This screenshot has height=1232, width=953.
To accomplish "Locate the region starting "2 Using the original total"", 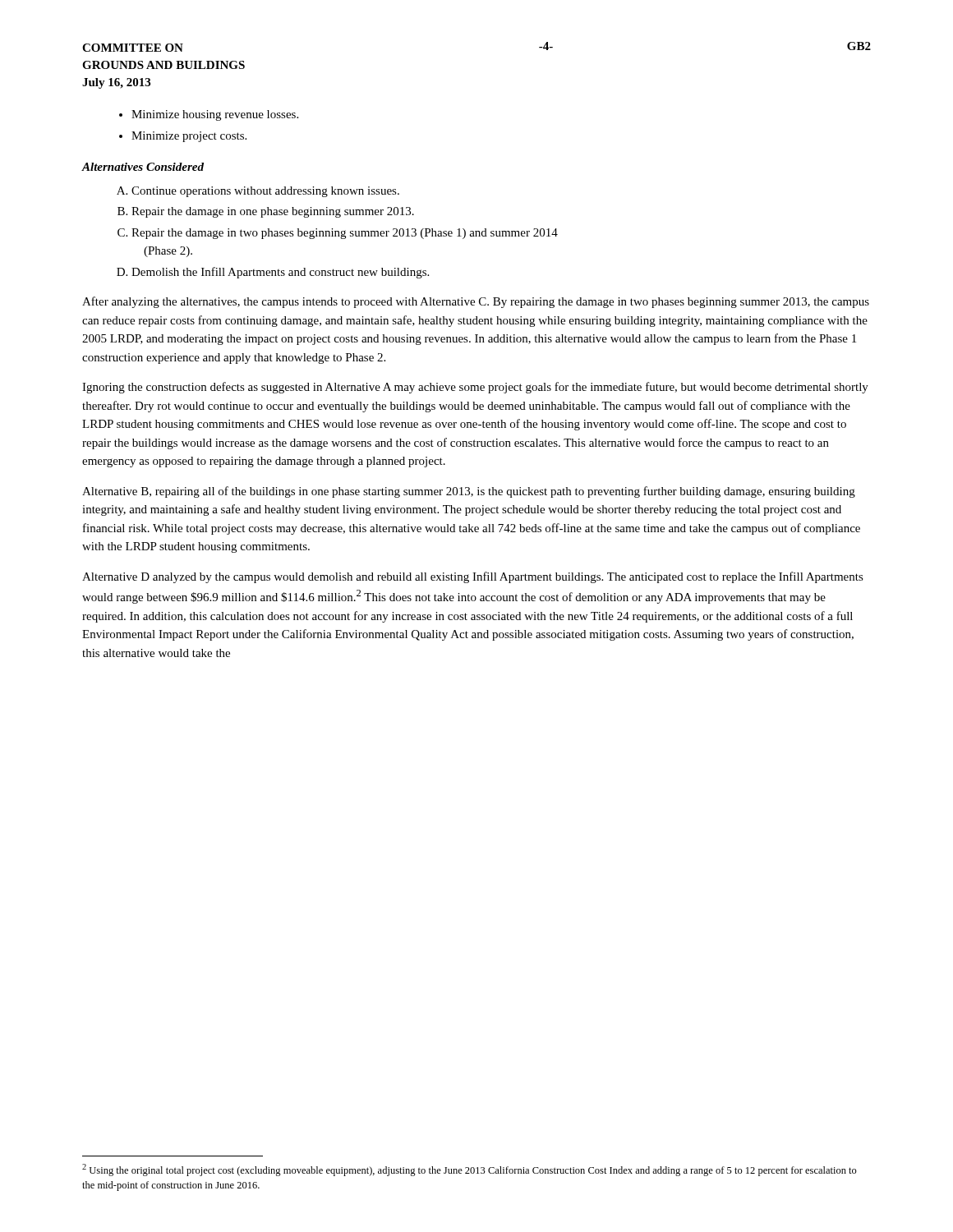I will coord(469,1176).
